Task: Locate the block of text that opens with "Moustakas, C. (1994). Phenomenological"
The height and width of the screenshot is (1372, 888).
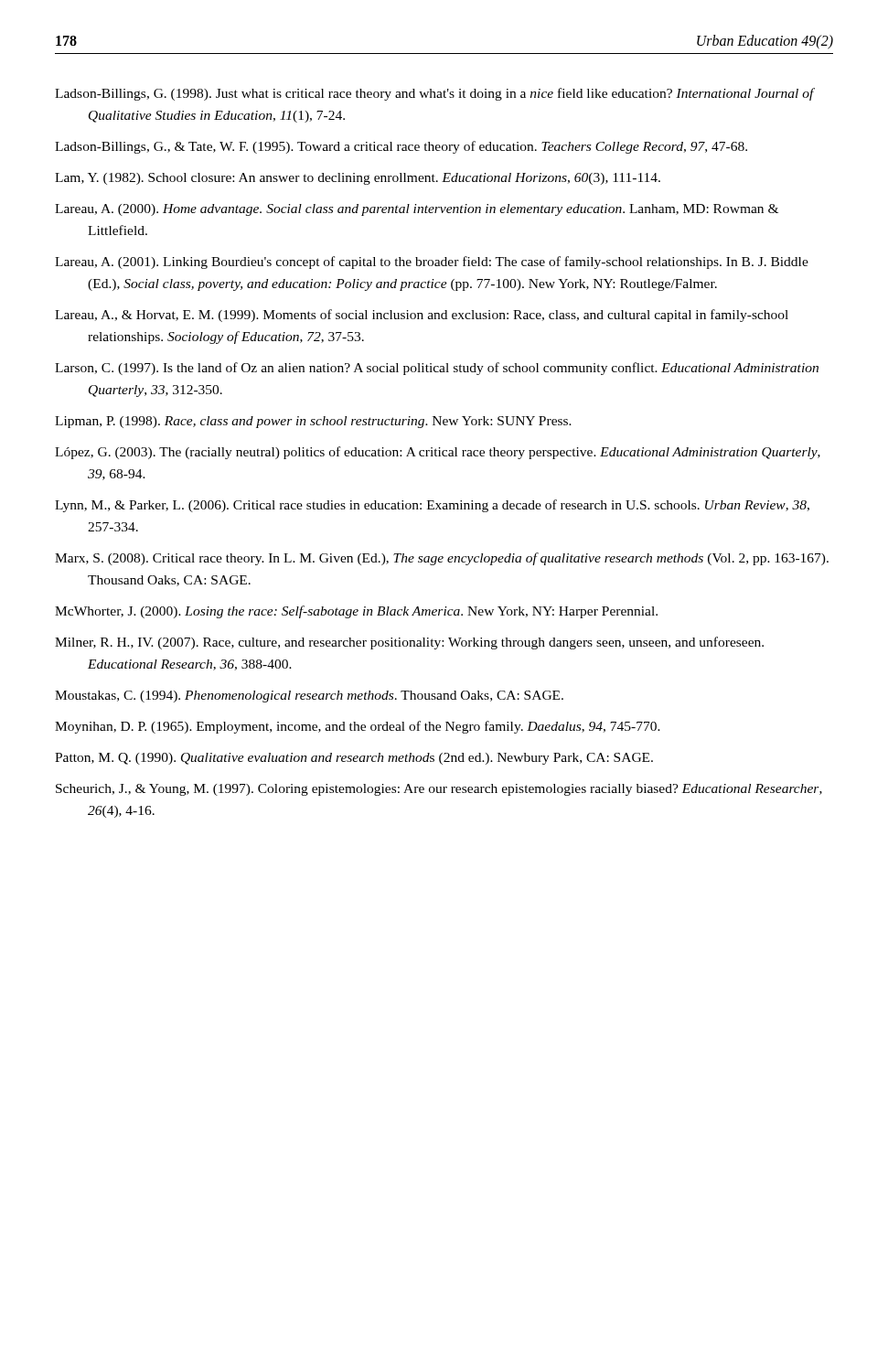Action: (x=310, y=695)
